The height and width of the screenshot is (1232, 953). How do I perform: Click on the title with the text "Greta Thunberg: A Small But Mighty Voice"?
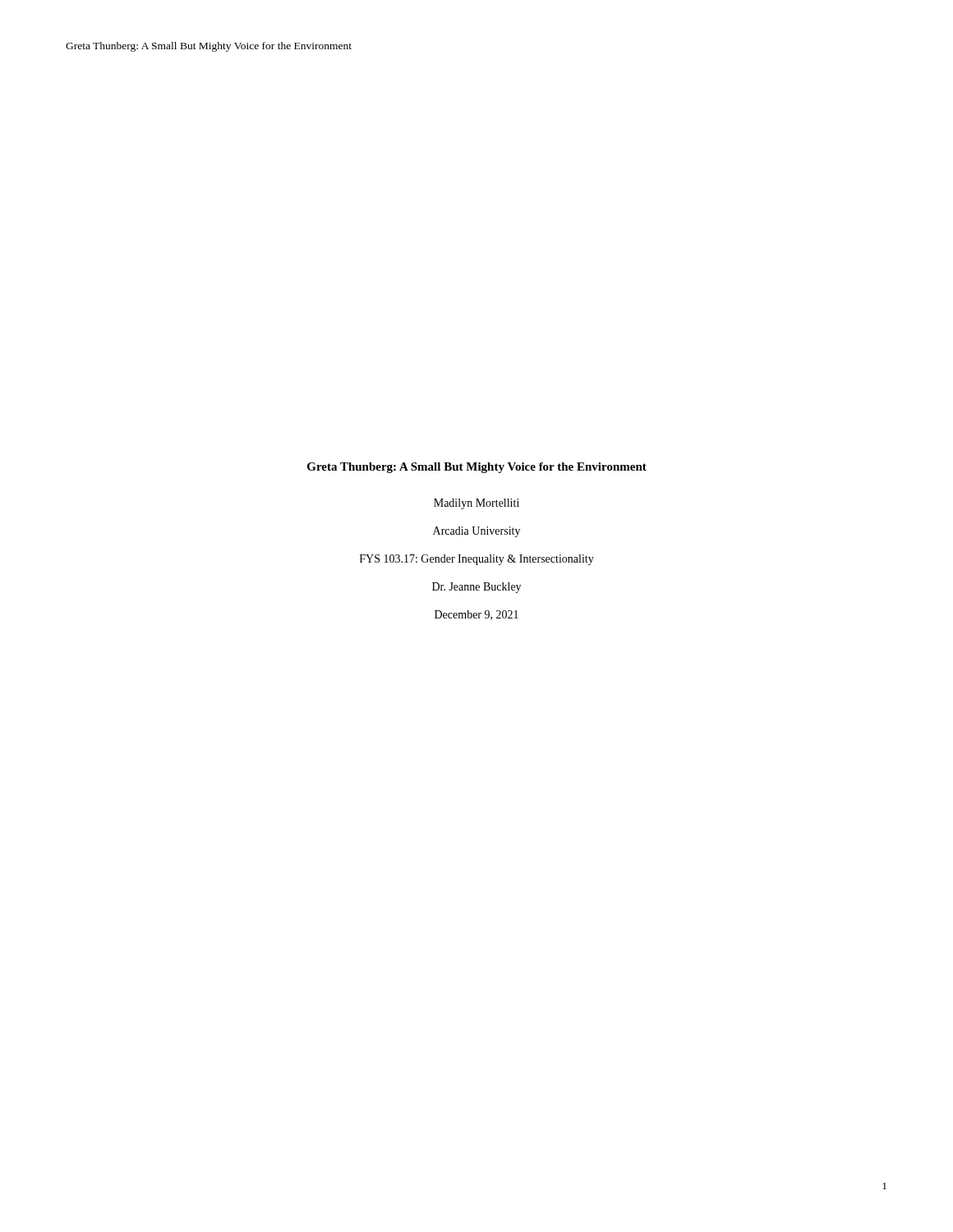(476, 466)
